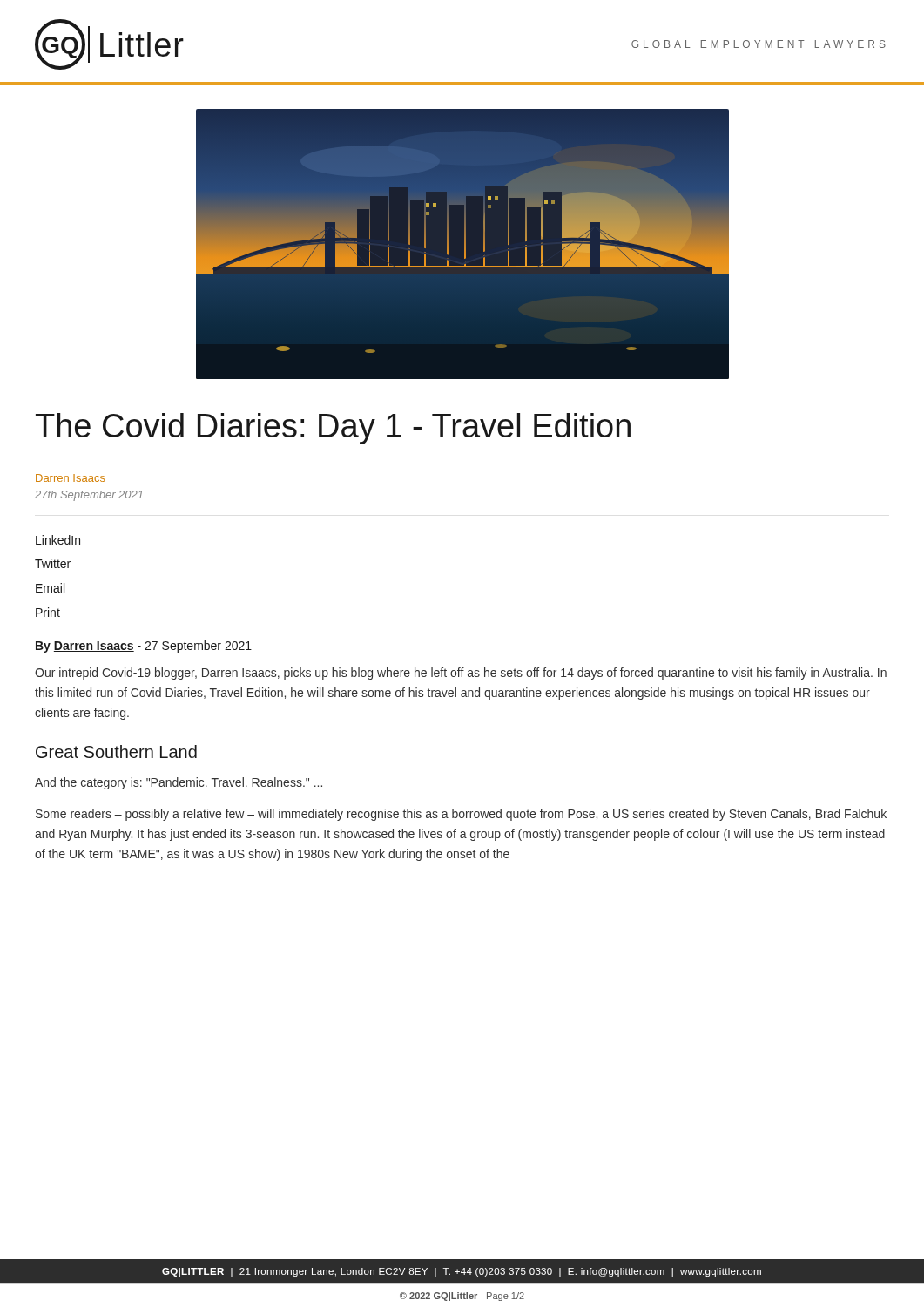Locate the title
The width and height of the screenshot is (924, 1307).
point(334,426)
